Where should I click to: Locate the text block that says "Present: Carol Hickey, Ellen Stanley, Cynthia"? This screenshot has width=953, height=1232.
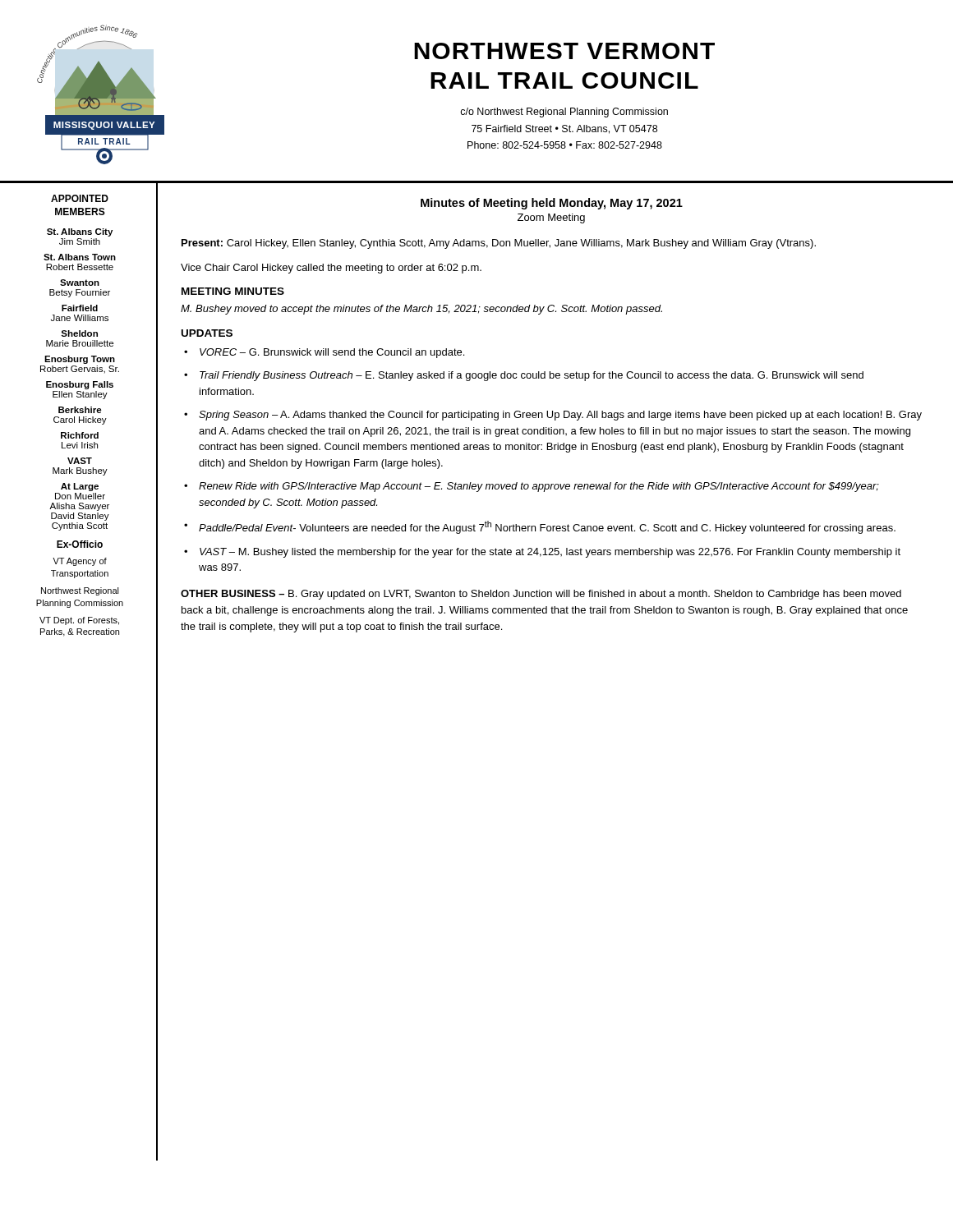click(x=499, y=243)
